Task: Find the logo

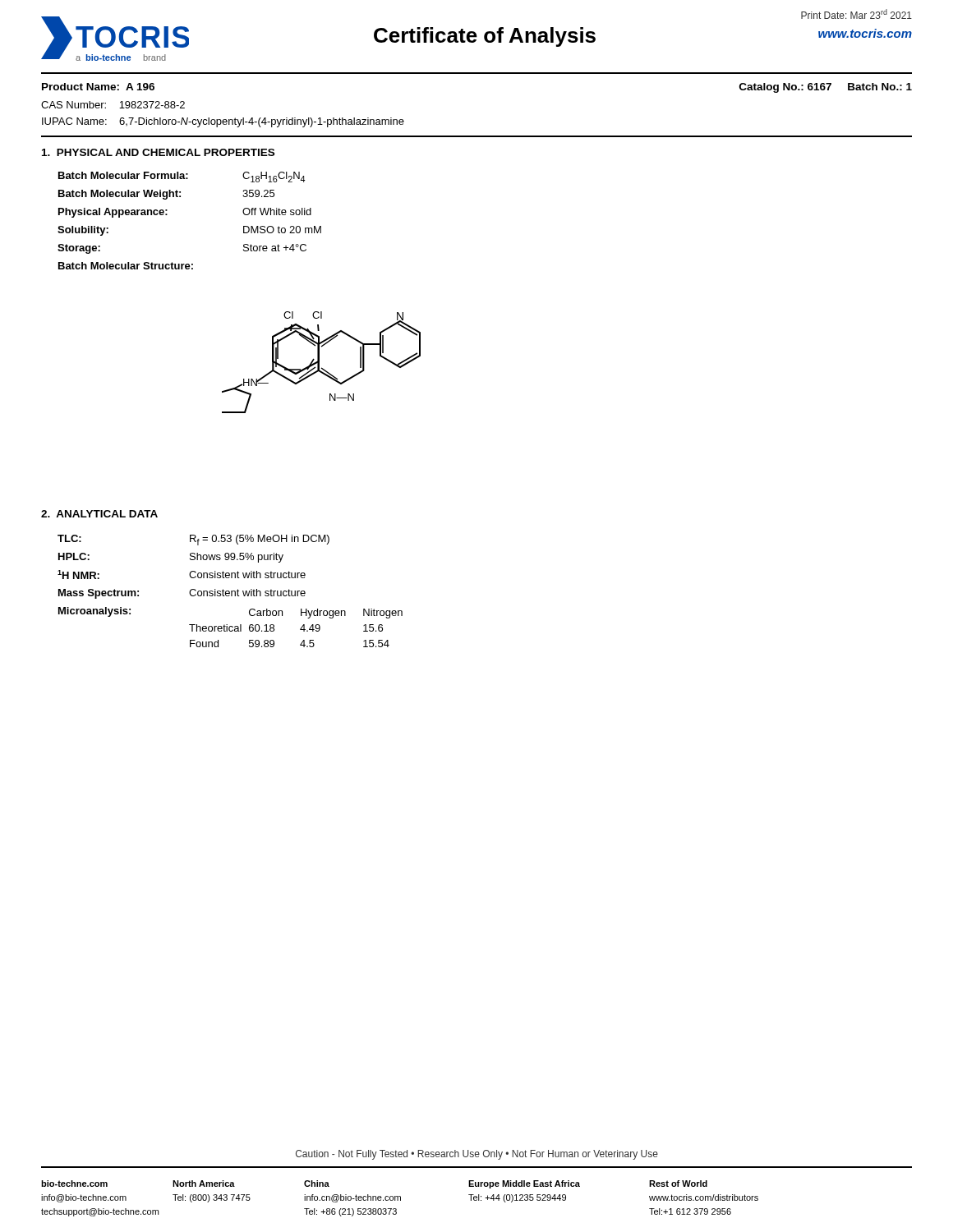Action: (115, 39)
